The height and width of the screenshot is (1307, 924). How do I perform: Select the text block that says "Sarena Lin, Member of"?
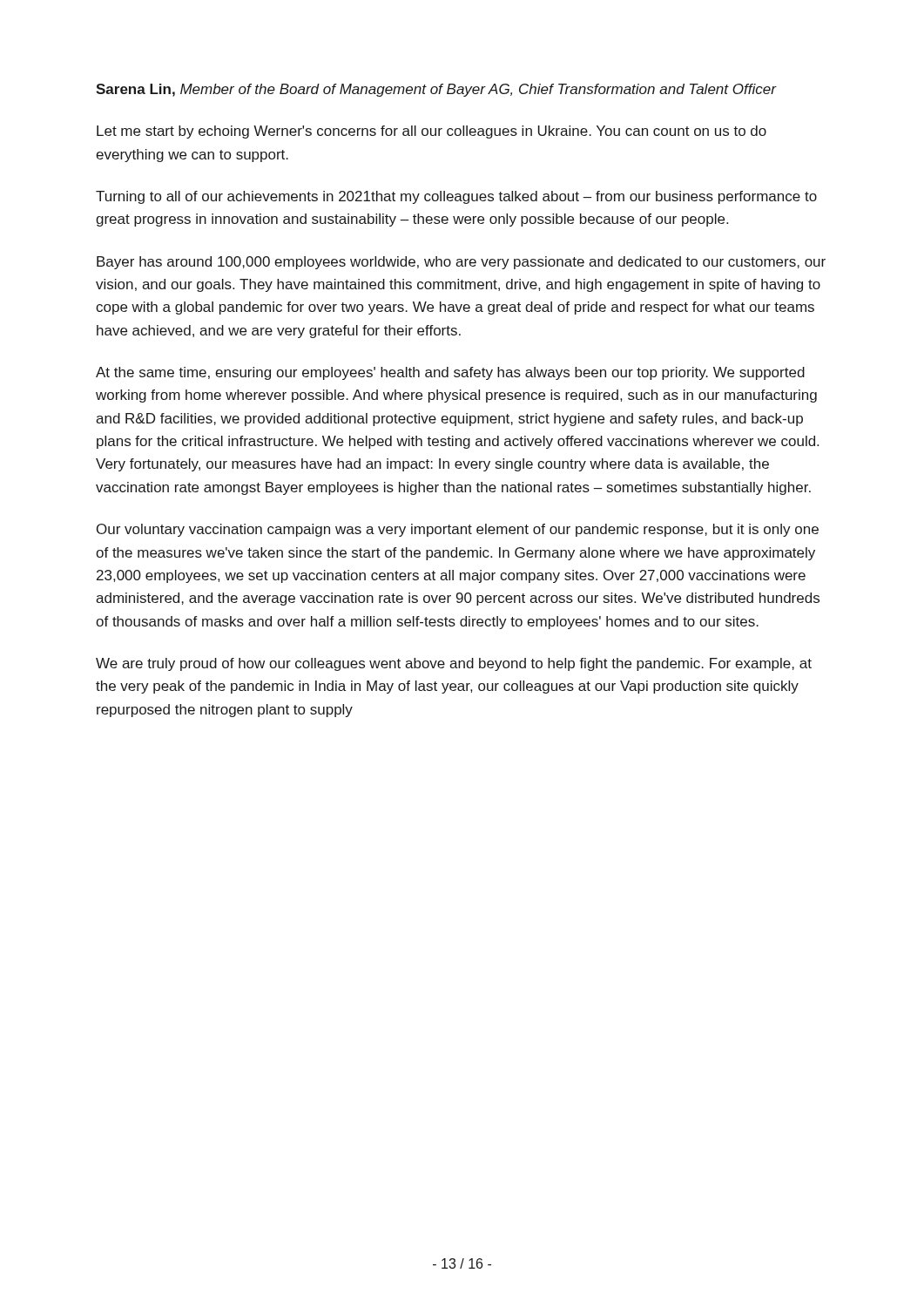pos(436,89)
